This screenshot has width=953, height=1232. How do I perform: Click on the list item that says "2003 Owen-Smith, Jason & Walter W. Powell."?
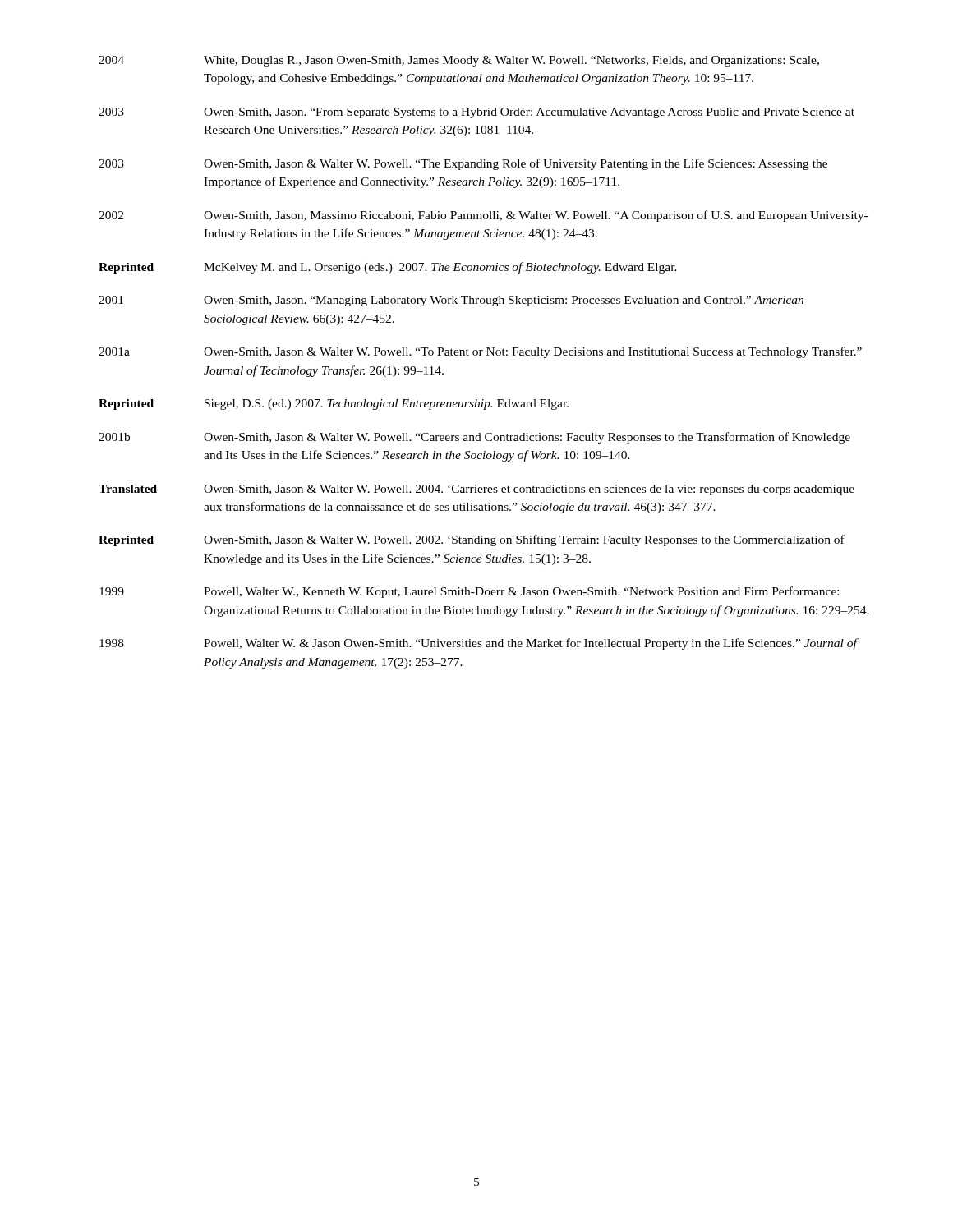pos(485,173)
